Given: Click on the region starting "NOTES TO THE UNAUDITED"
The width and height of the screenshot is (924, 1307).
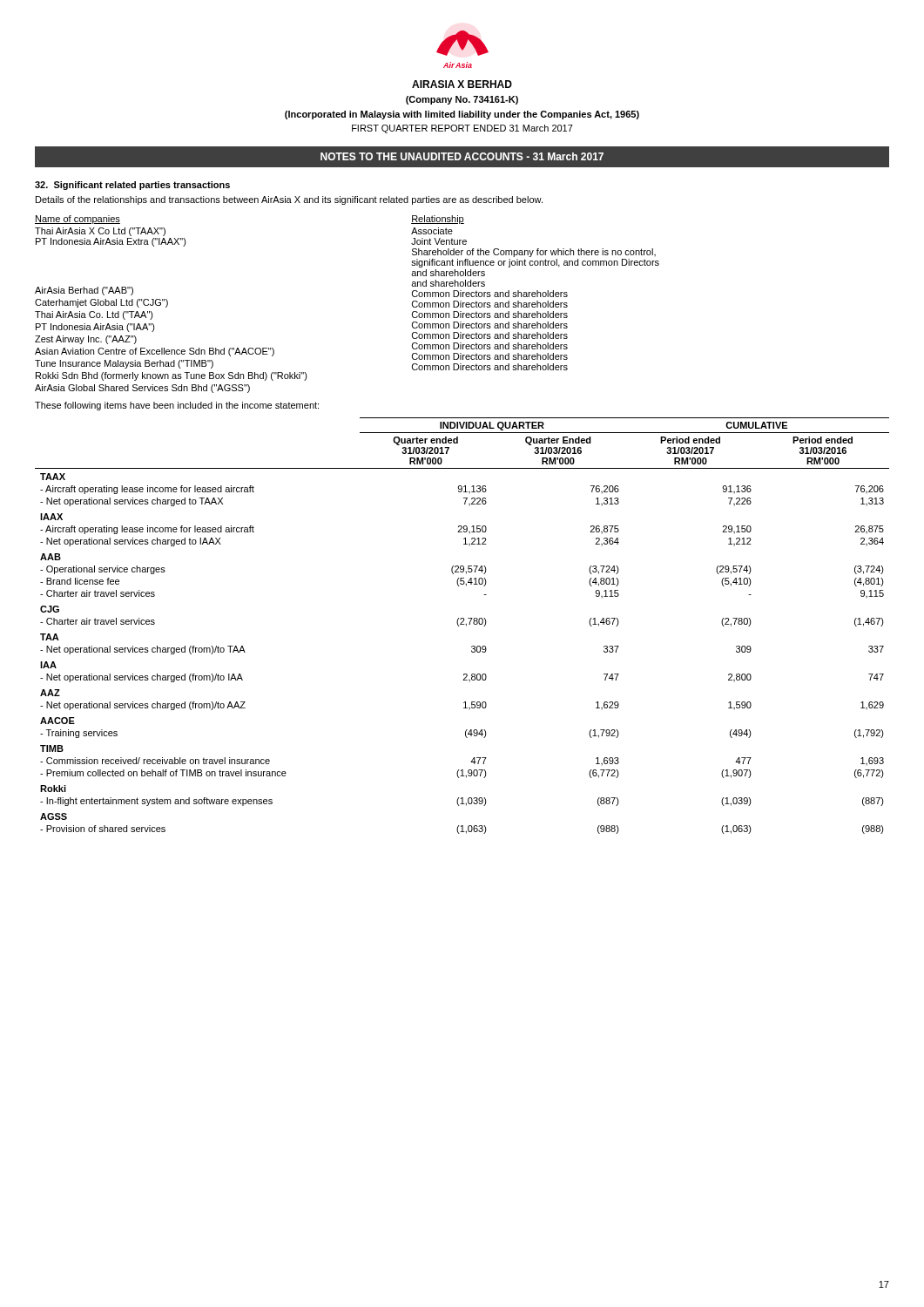Looking at the screenshot, I should (462, 156).
